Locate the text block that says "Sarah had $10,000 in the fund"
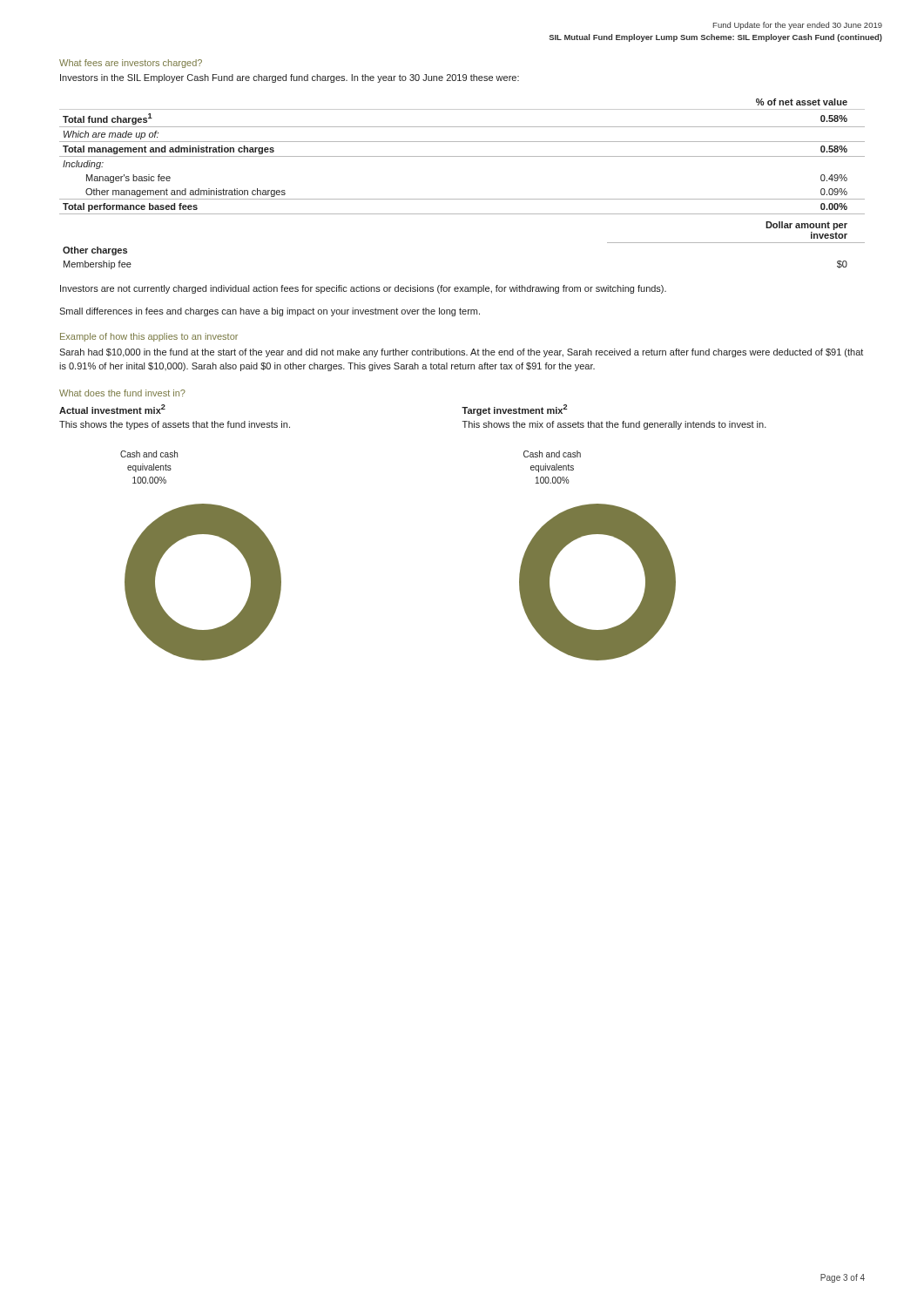Image resolution: width=924 pixels, height=1307 pixels. [461, 359]
